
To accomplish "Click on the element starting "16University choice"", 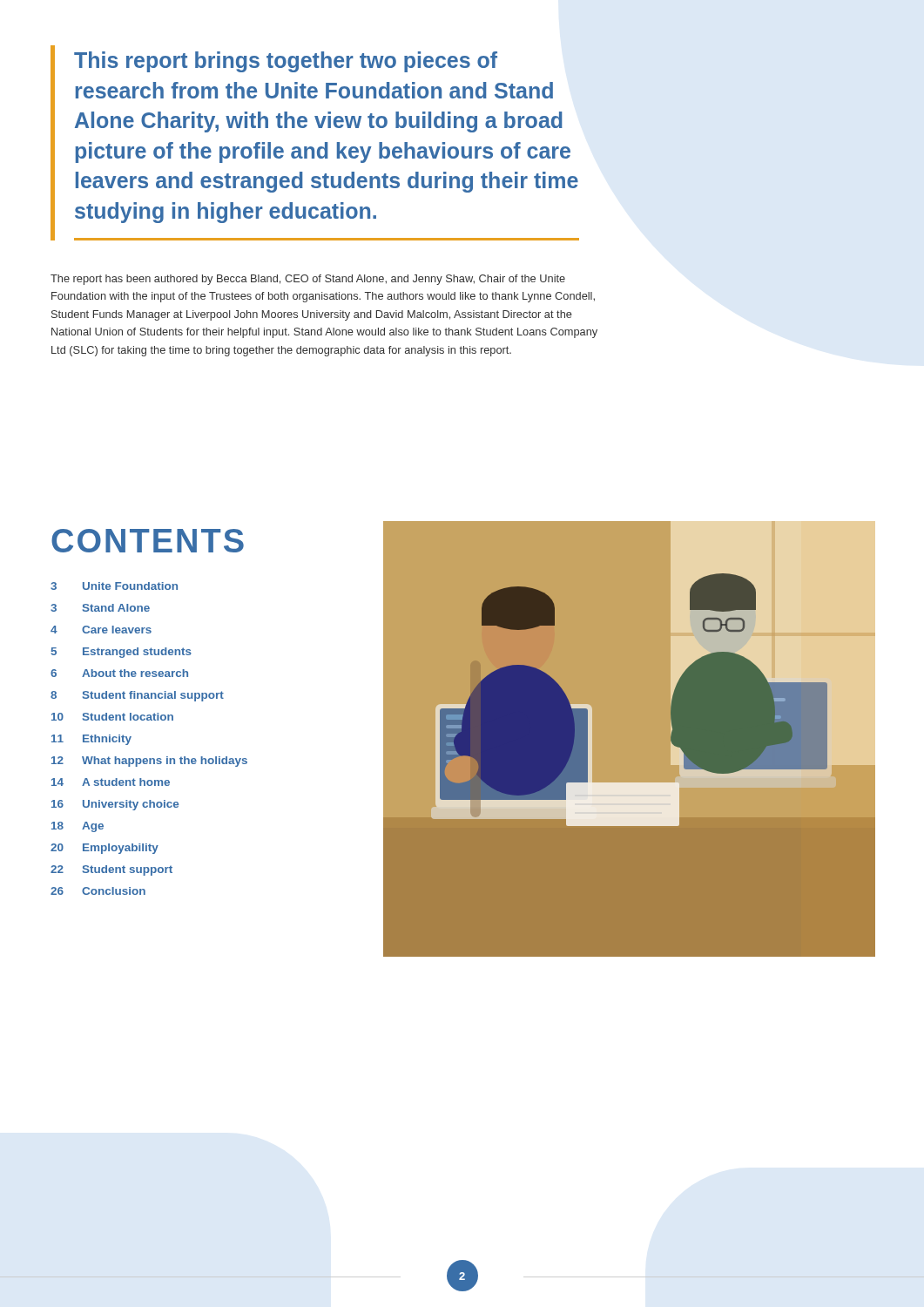I will coord(115,804).
